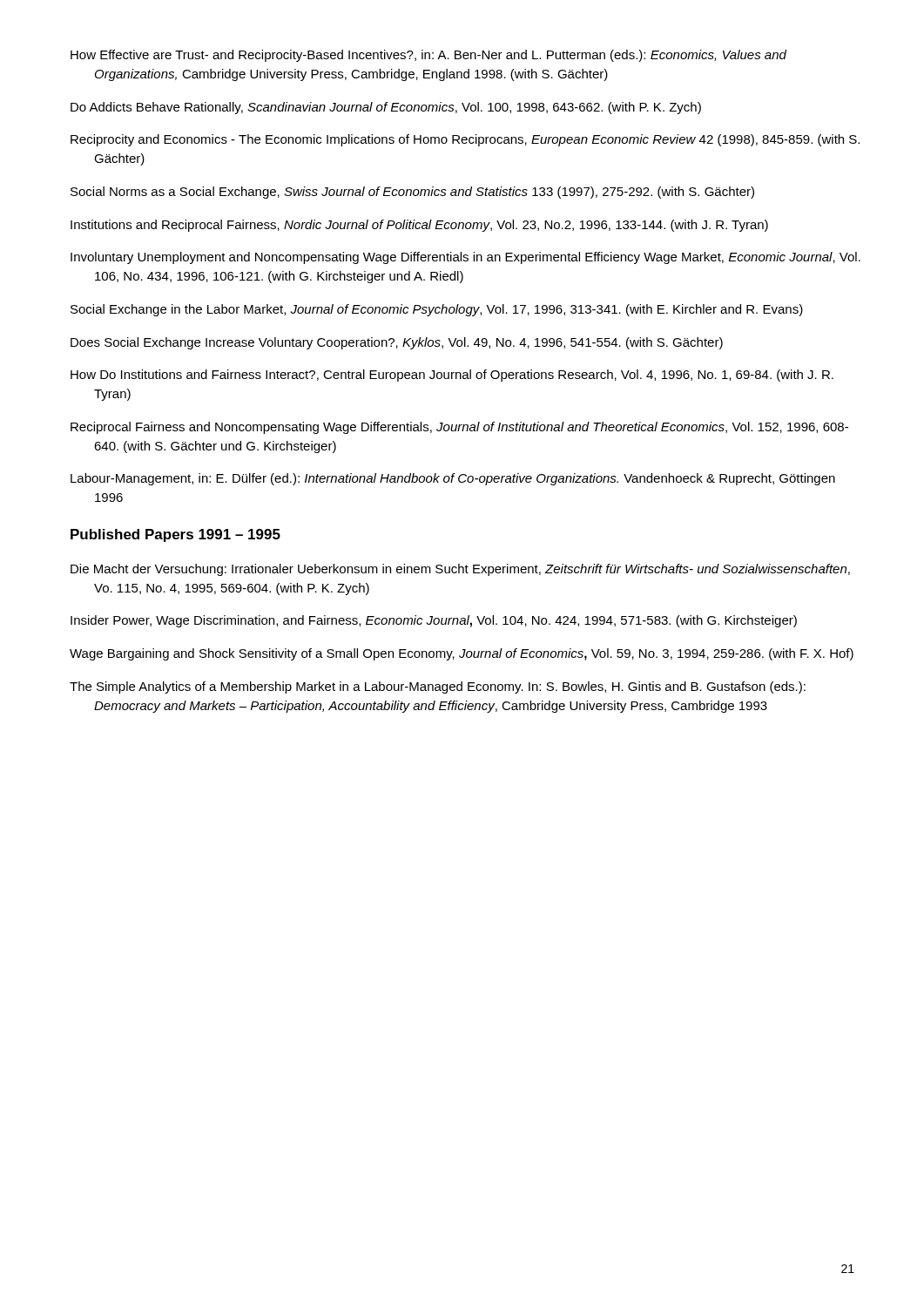Select the block starting "The Simple Analytics of a"
Screen dimensions: 1307x924
(465, 696)
